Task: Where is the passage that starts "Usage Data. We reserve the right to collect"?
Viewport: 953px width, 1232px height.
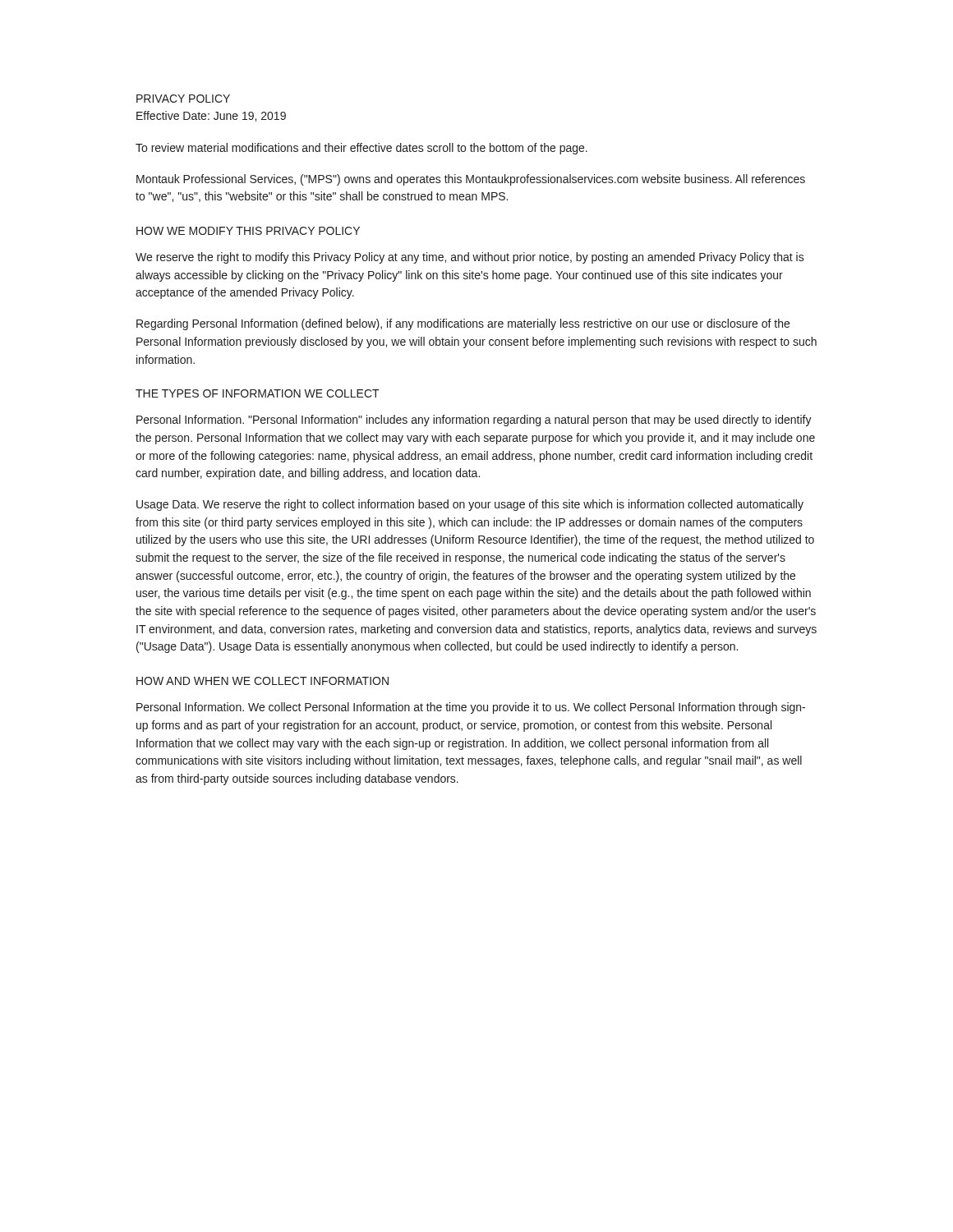Action: point(476,576)
